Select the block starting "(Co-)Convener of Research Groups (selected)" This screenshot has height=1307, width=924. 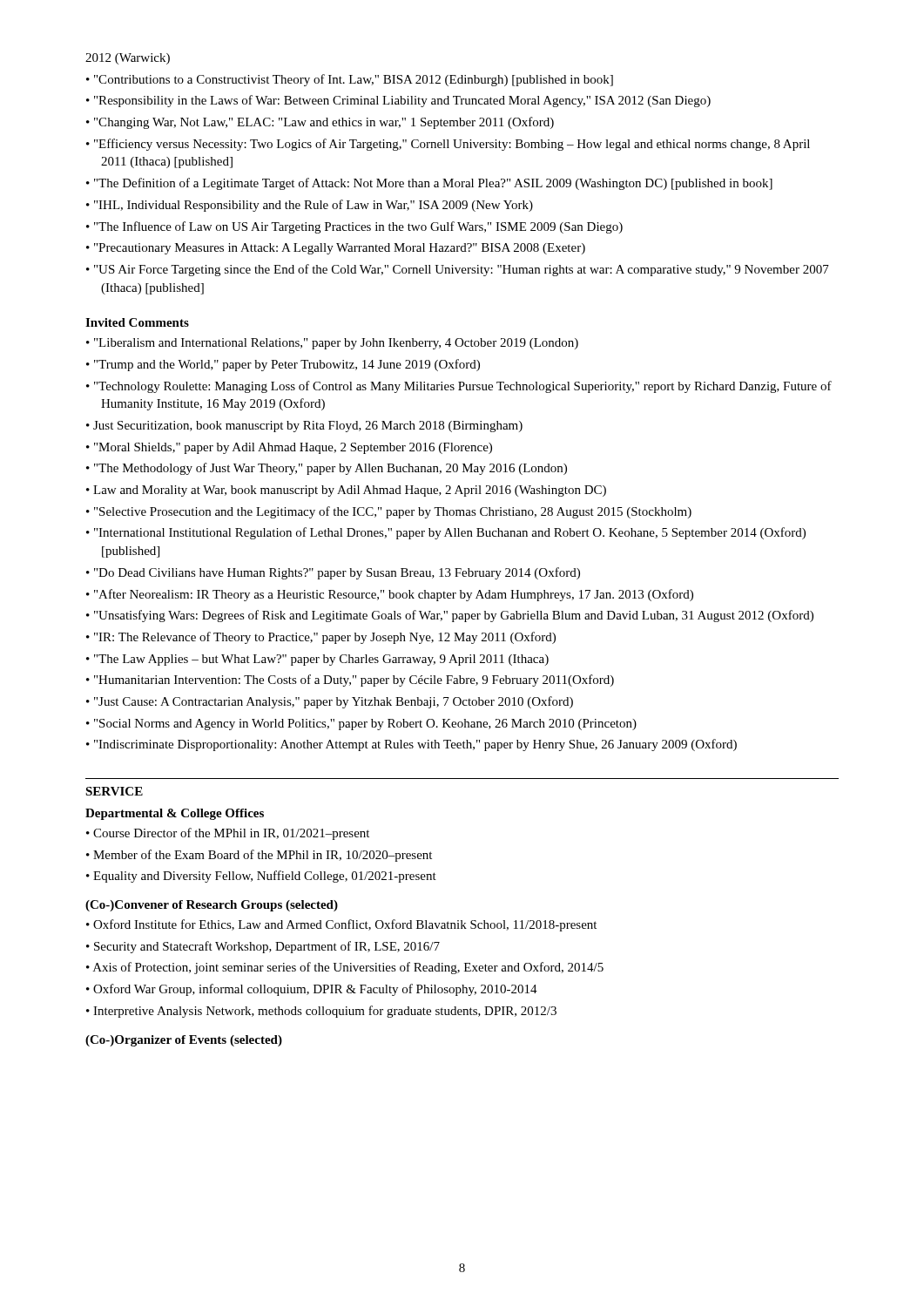(212, 905)
